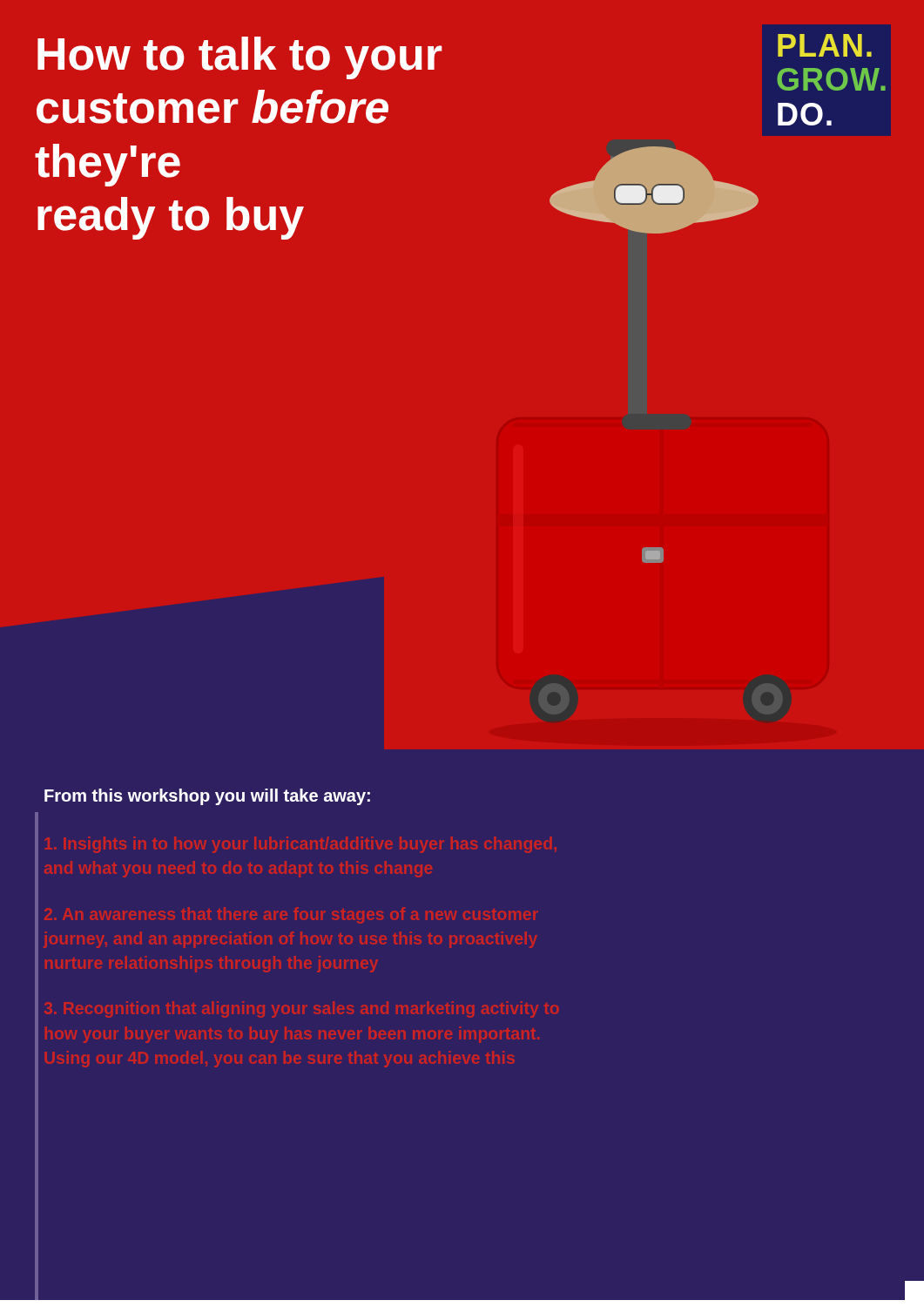Locate the title that says "How to talk to yourcustomer before"
This screenshot has width=924, height=1307.
(x=287, y=135)
